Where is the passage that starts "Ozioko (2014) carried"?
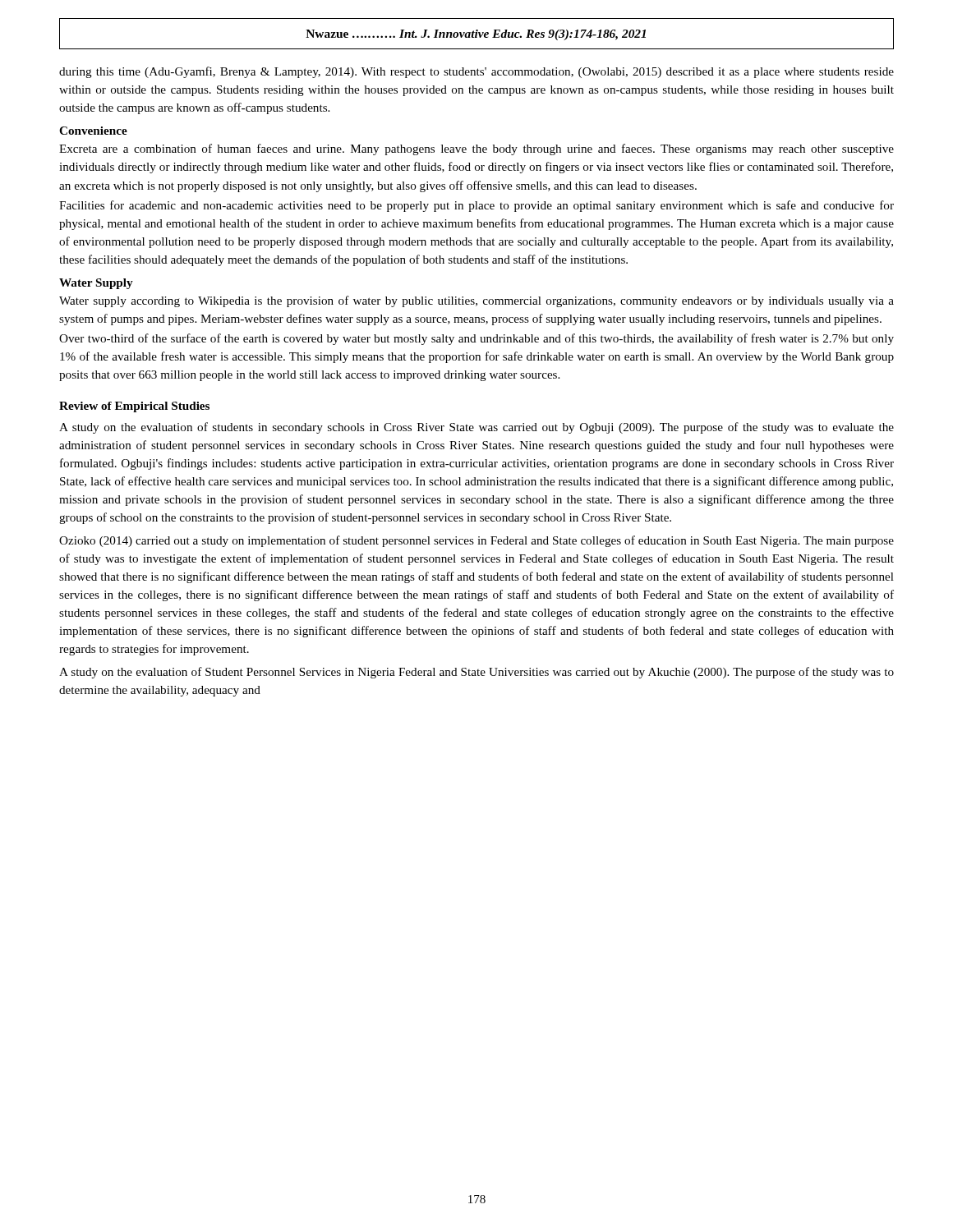 [476, 594]
